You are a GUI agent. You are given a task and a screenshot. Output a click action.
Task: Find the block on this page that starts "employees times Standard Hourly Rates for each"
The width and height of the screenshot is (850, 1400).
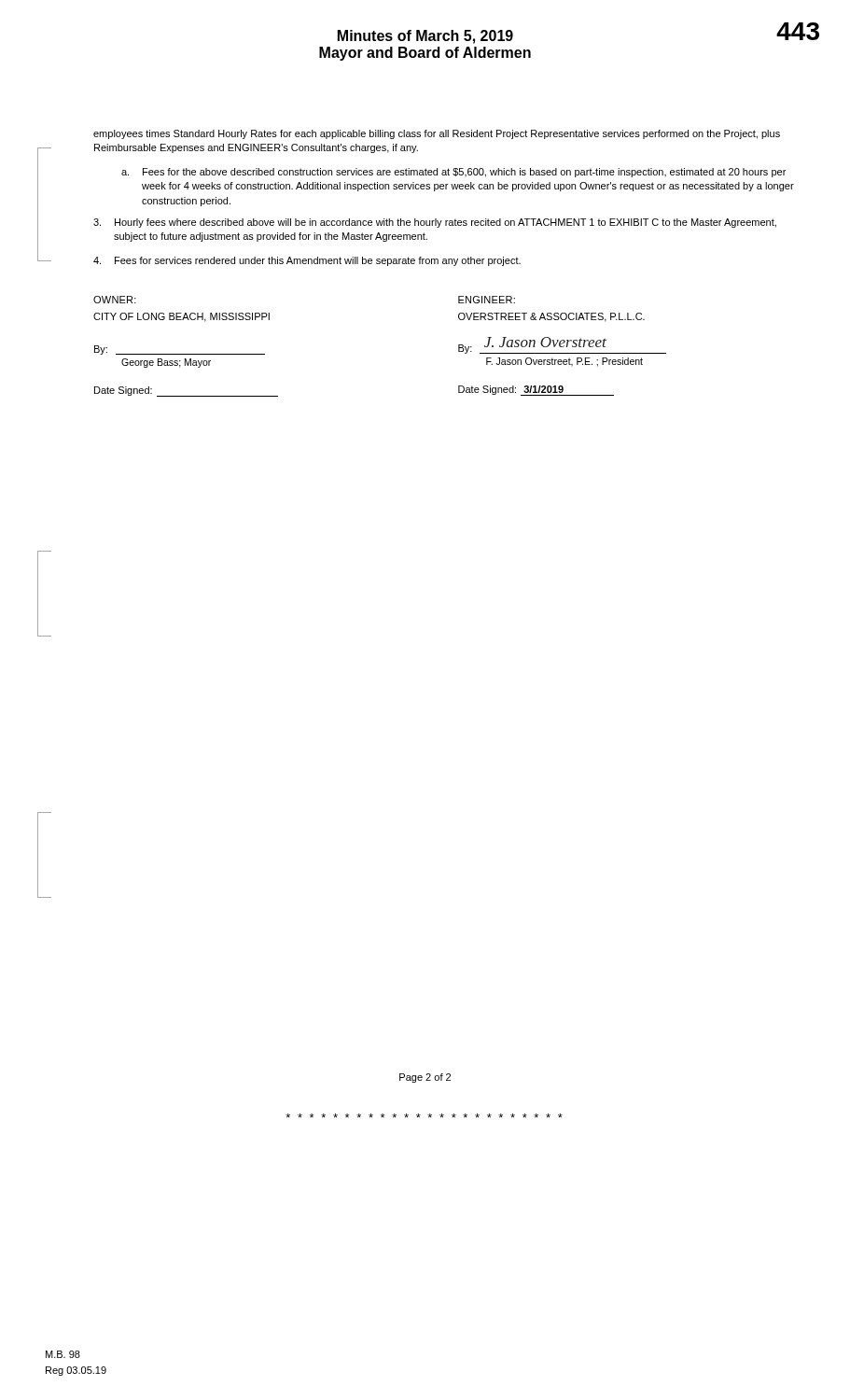437,141
